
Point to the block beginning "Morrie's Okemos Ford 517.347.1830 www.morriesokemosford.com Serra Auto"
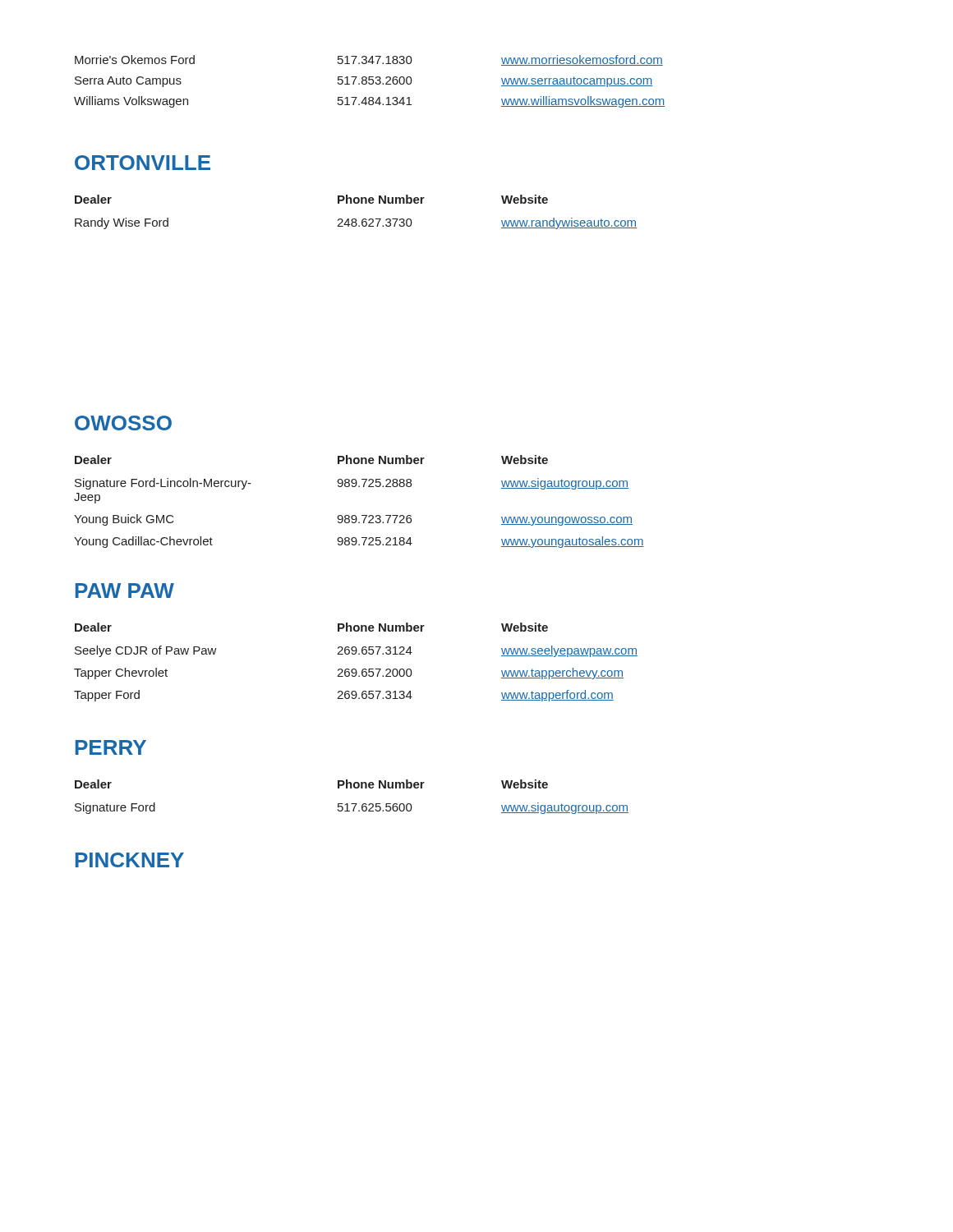click(369, 60)
